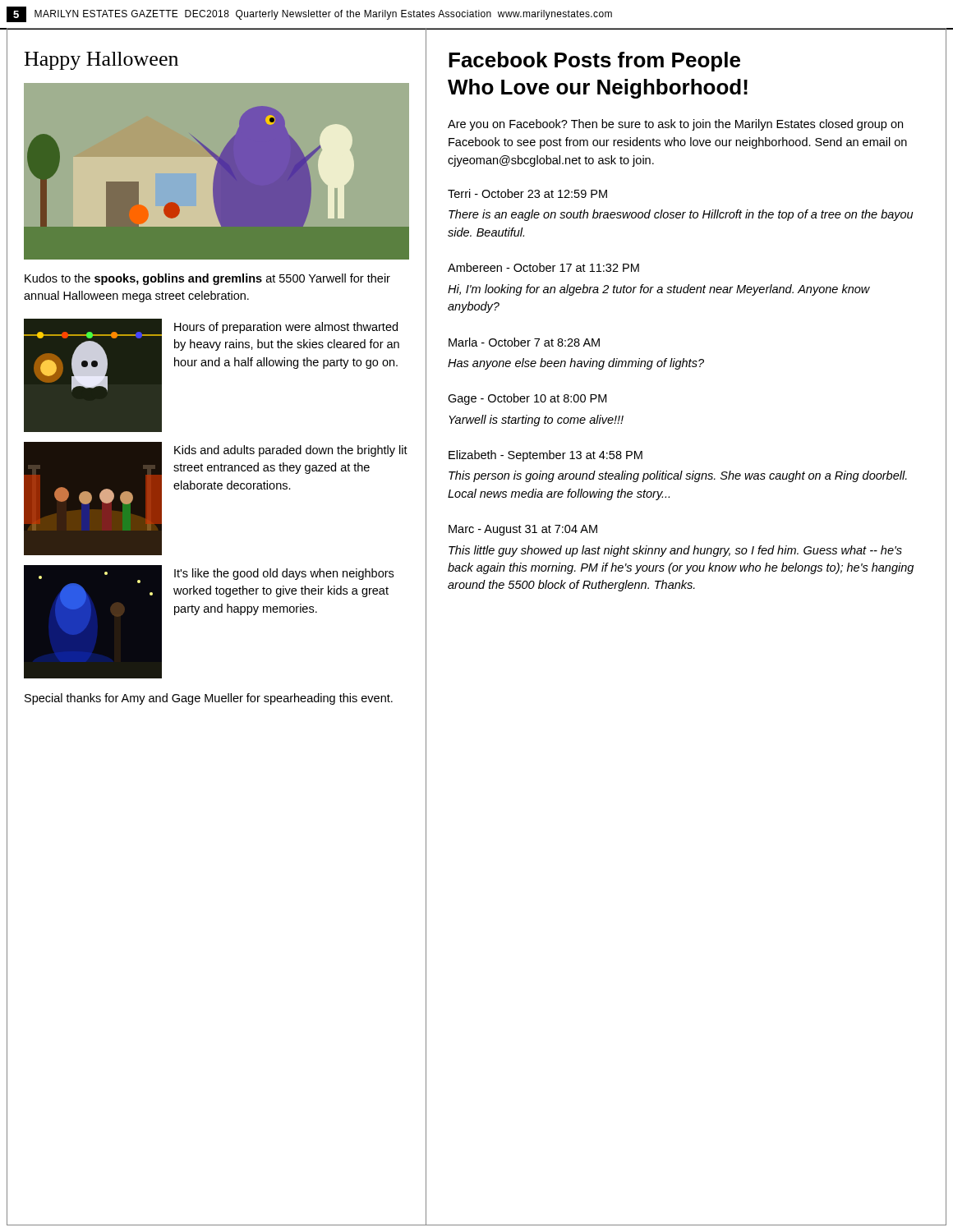Image resolution: width=953 pixels, height=1232 pixels.
Task: Find the text block with the text "It's like the good old days"
Action: pos(284,591)
